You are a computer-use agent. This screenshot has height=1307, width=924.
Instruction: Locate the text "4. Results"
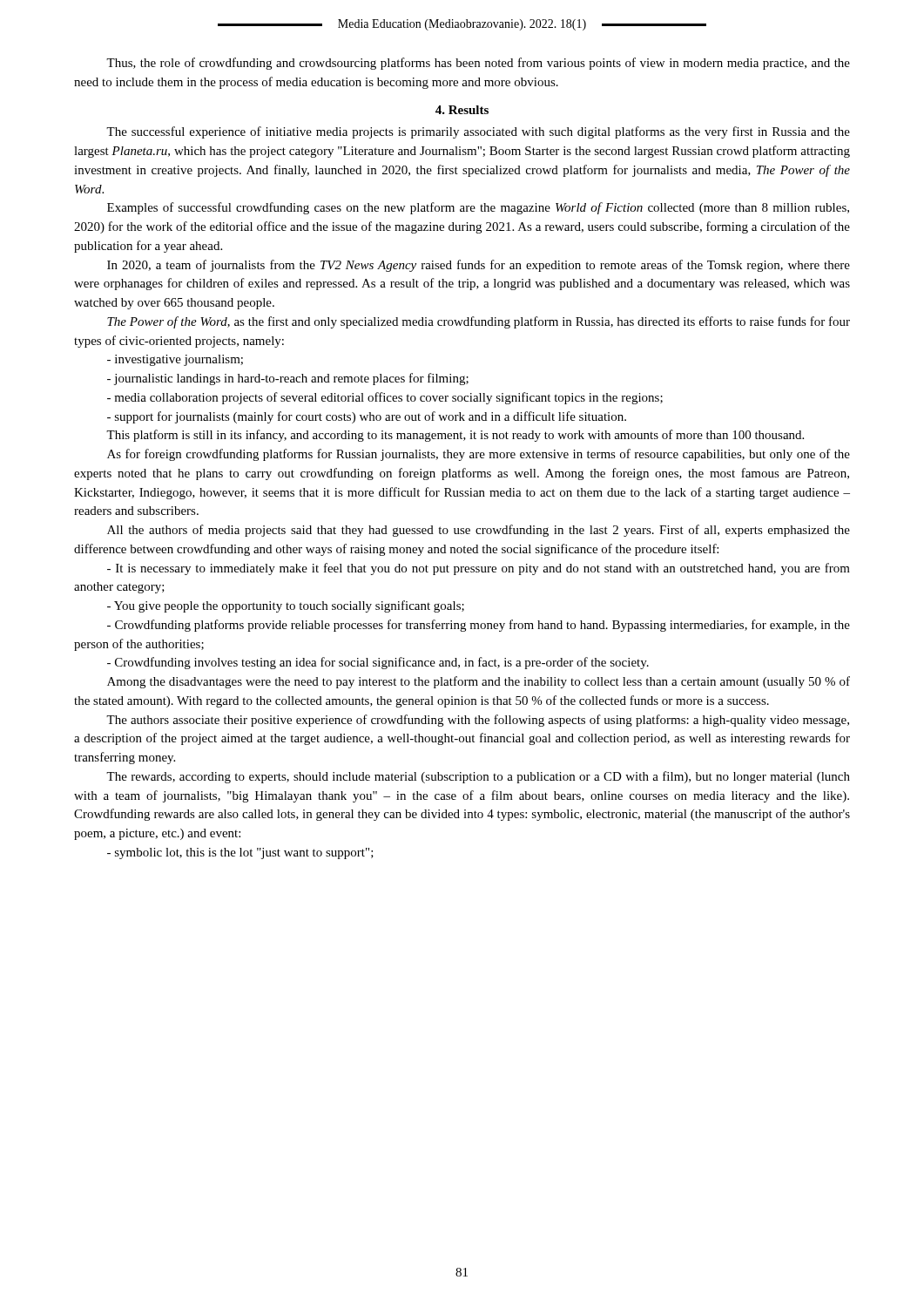pyautogui.click(x=462, y=110)
